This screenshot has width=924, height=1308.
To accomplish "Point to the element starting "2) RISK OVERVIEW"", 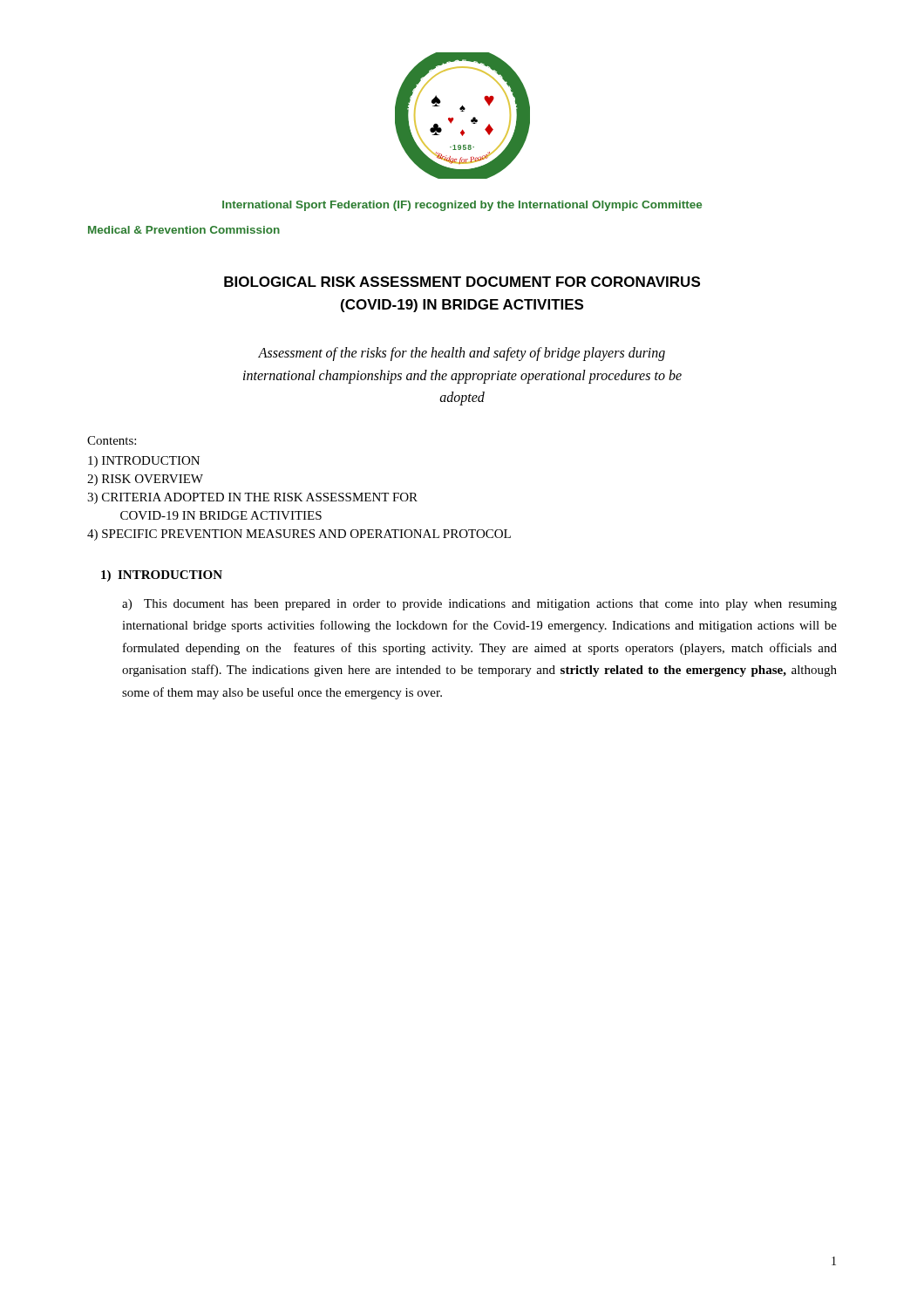I will coord(145,479).
